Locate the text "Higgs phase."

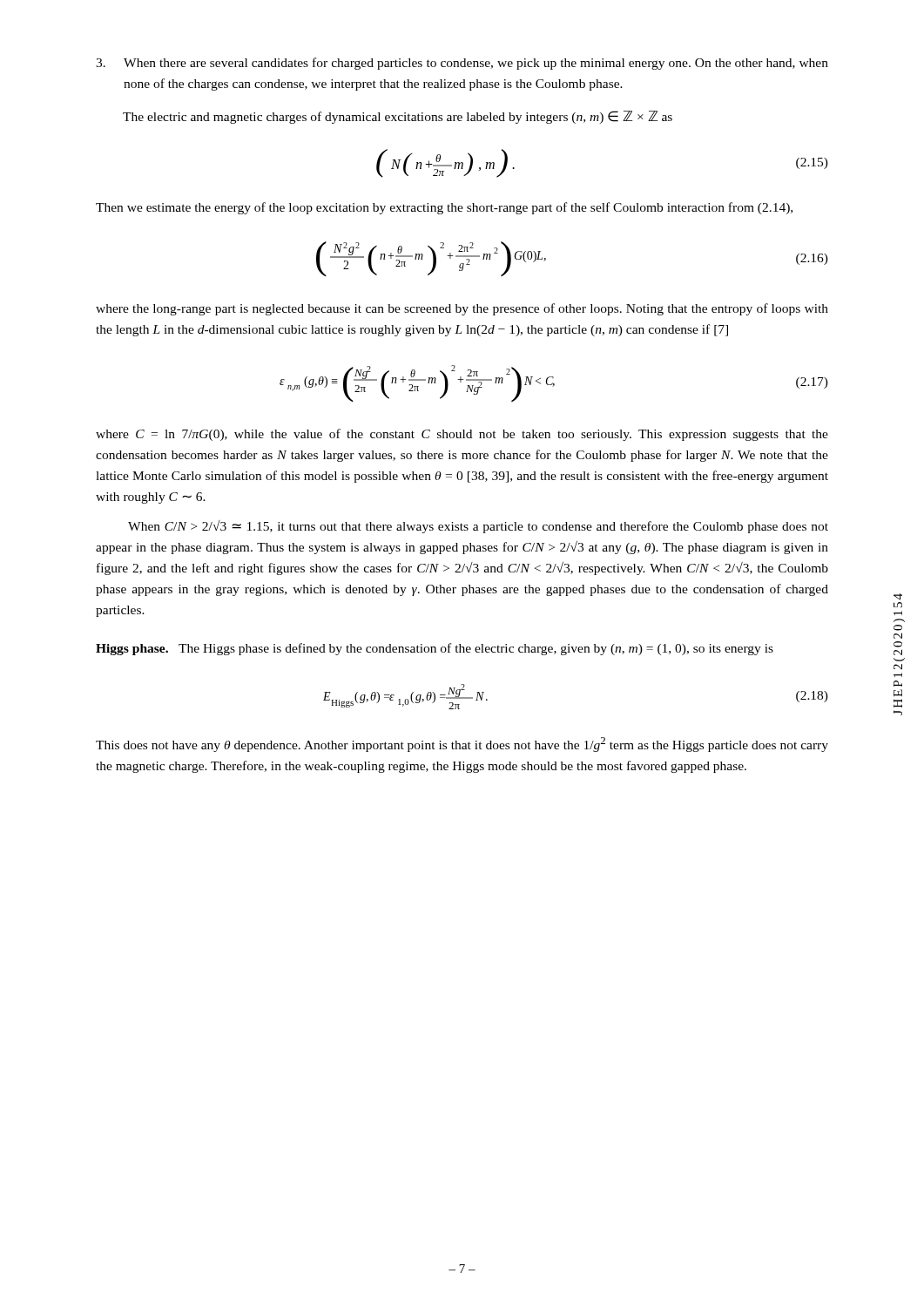pyautogui.click(x=132, y=648)
